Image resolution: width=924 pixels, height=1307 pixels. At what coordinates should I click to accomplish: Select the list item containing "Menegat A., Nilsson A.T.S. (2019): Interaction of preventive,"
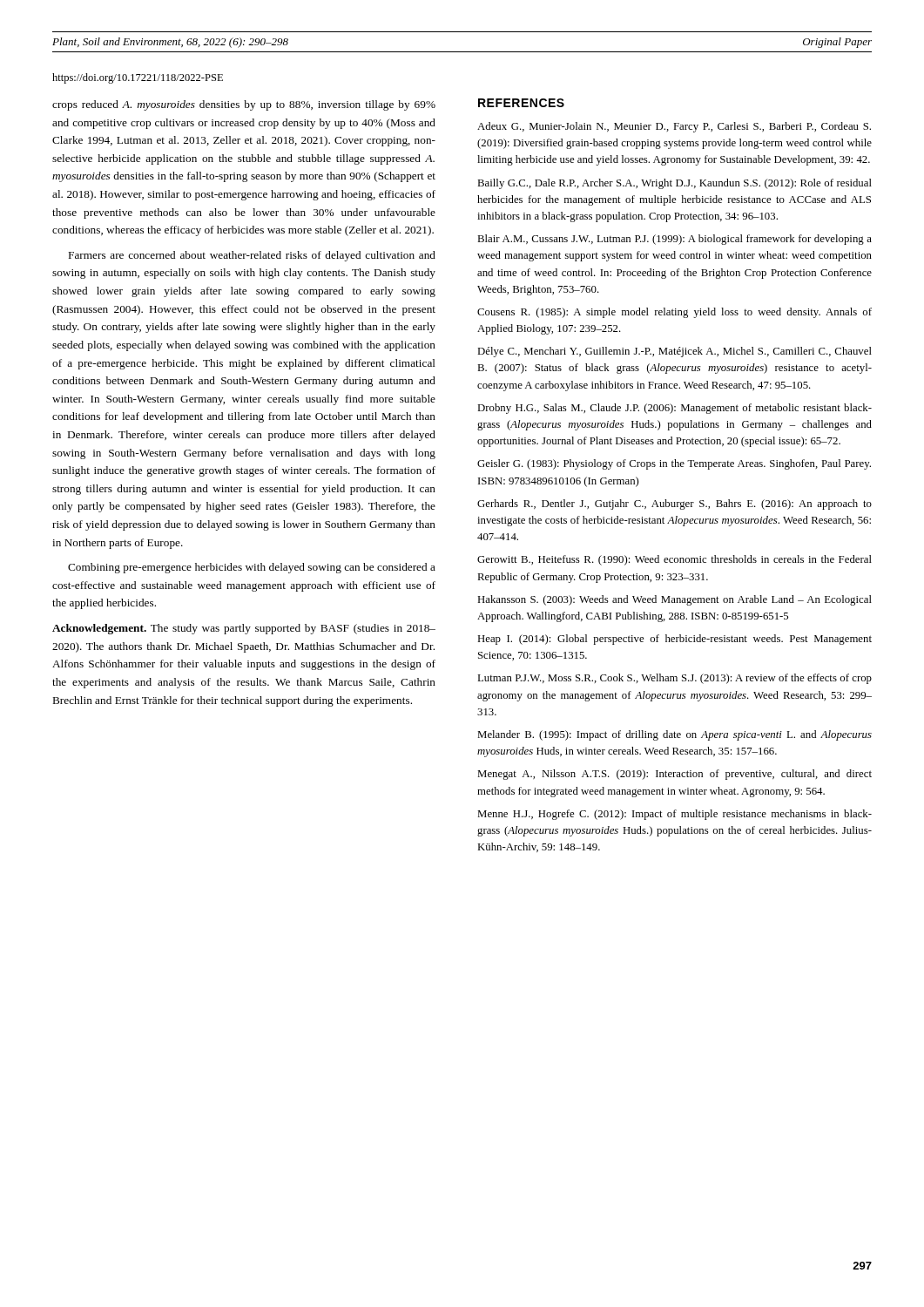[674, 782]
